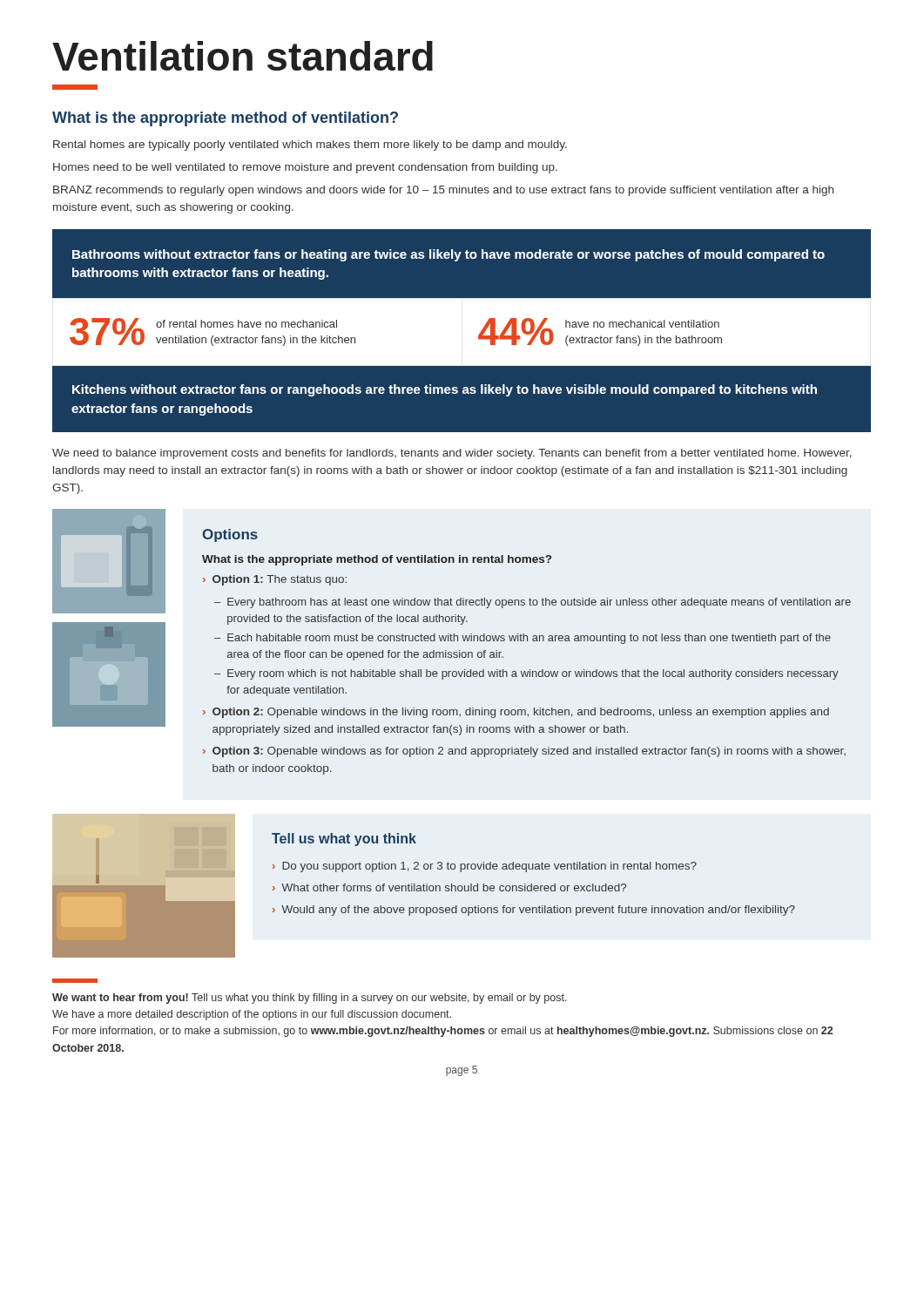
Task: Navigate to the element starting "Rental homes are typically poorly ventilated"
Action: (462, 144)
